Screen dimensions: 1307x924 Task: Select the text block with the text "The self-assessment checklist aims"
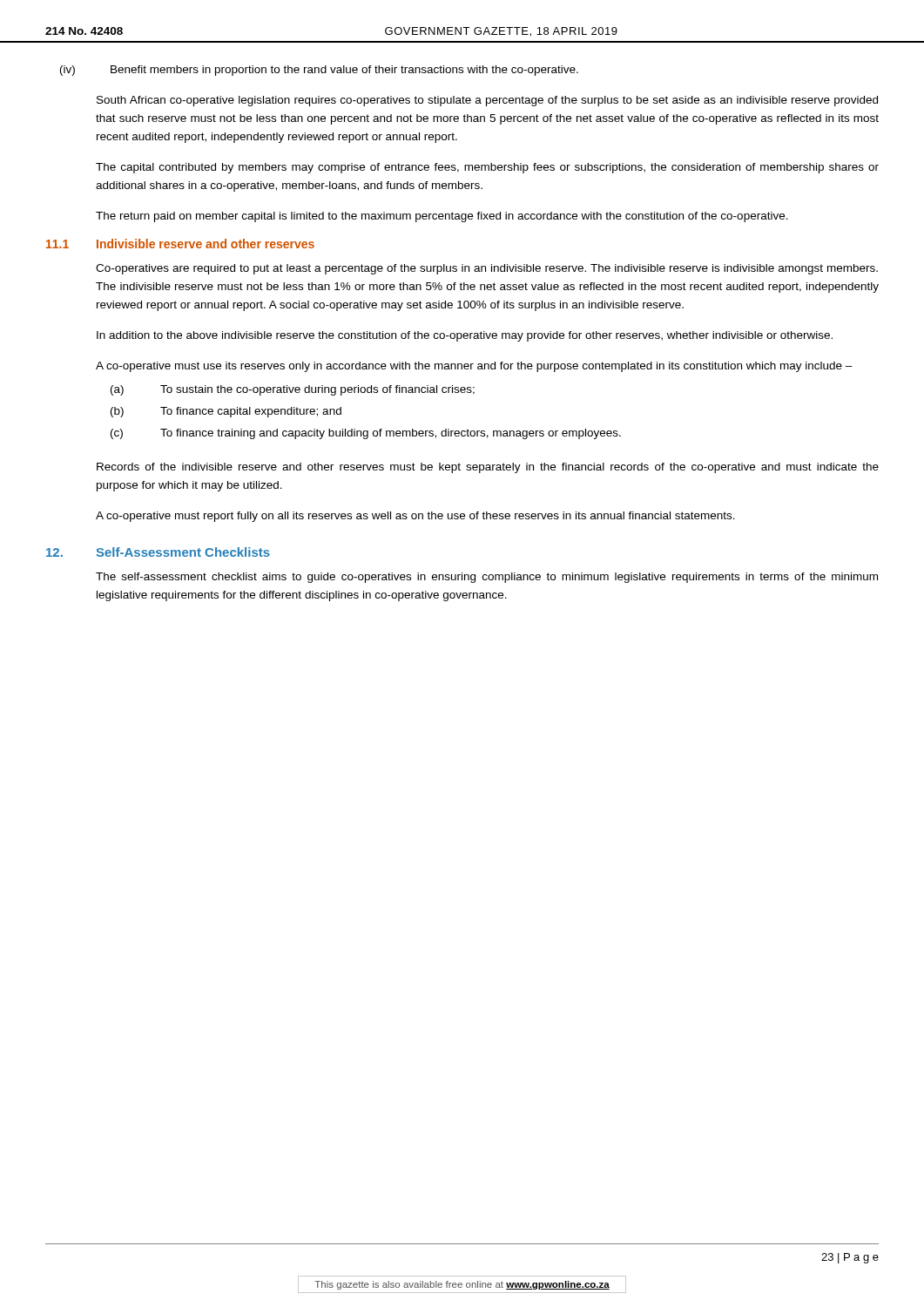[x=487, y=585]
